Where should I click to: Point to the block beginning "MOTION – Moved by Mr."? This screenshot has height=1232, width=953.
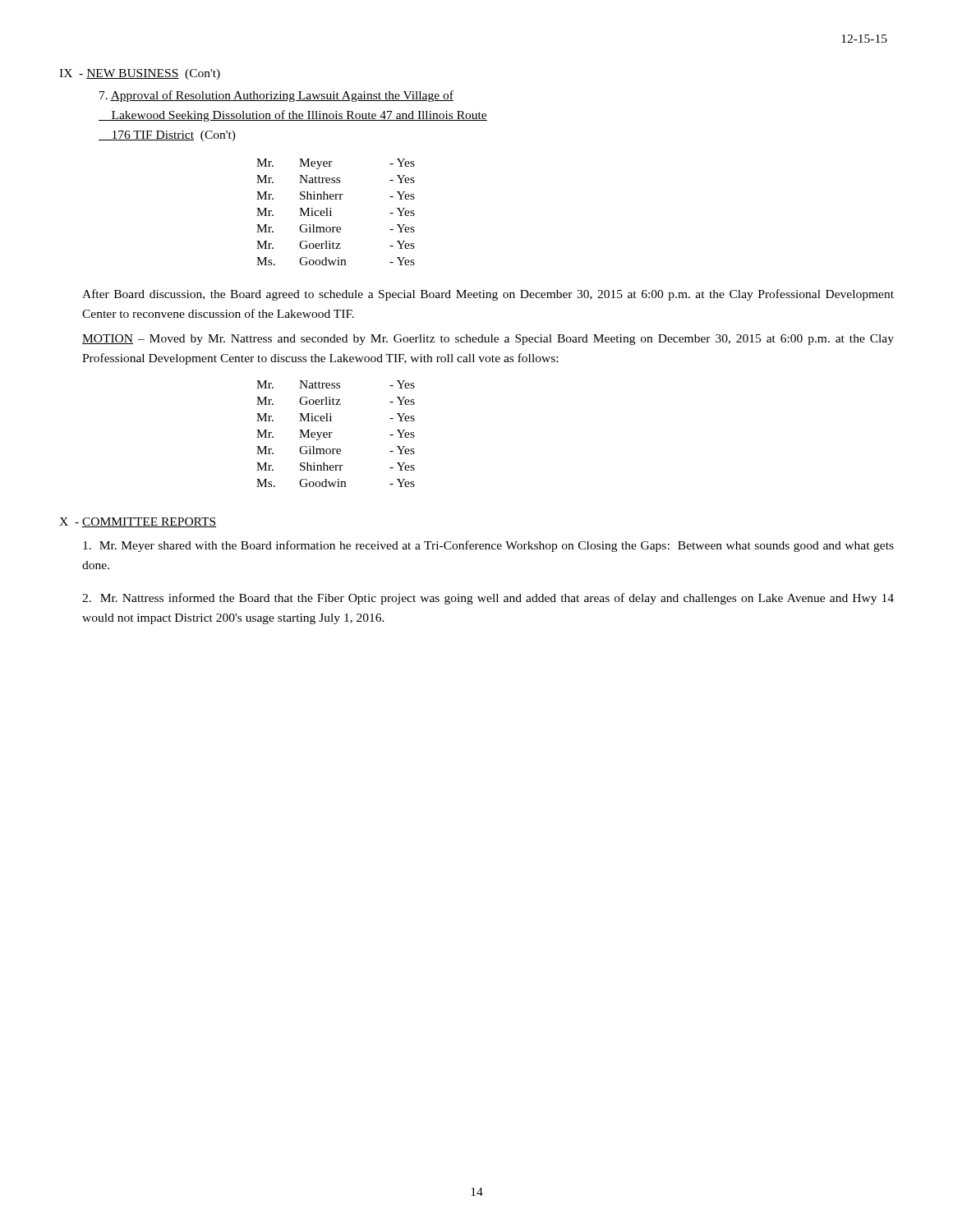point(488,348)
